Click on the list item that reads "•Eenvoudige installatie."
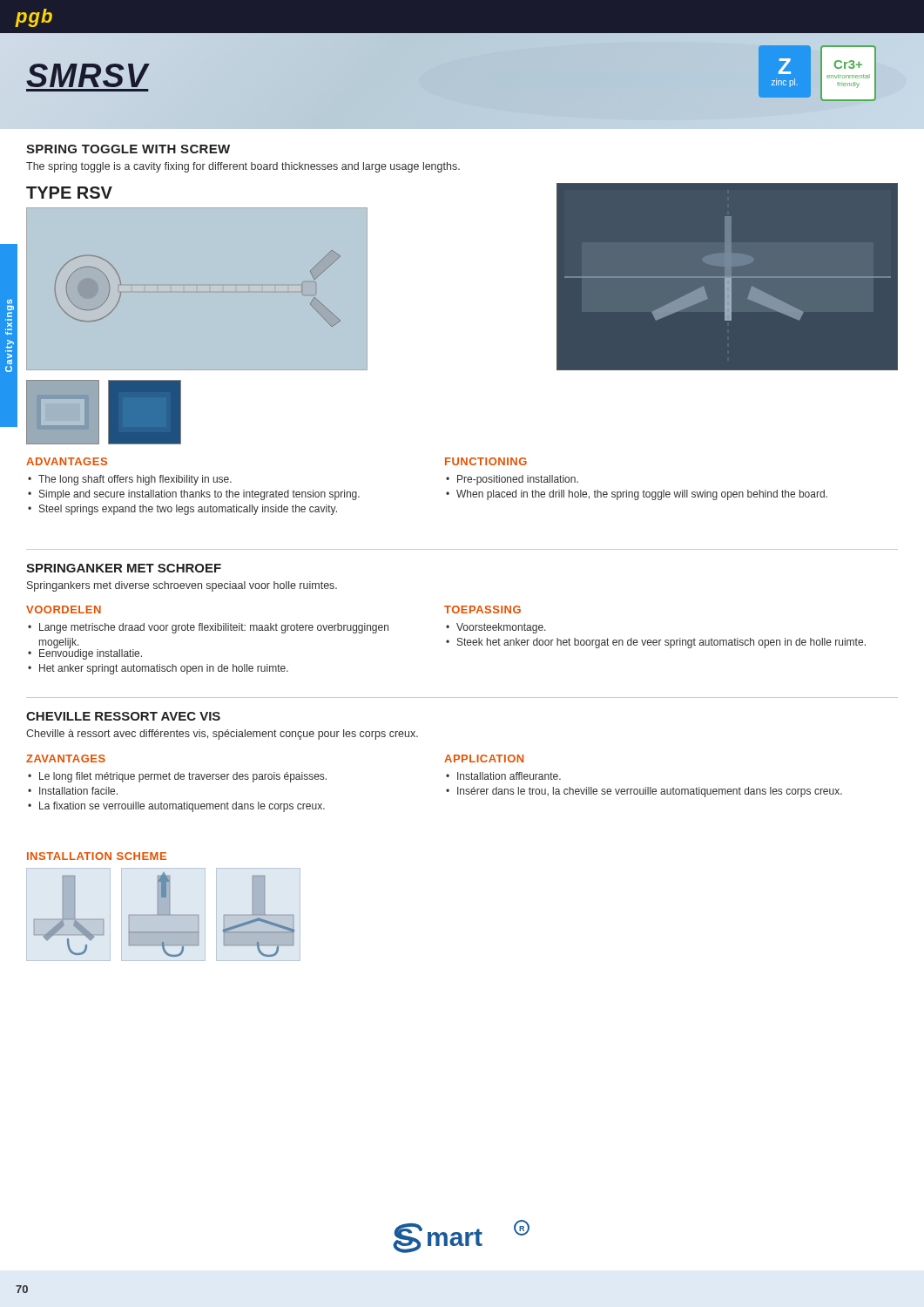The image size is (924, 1307). pos(226,654)
